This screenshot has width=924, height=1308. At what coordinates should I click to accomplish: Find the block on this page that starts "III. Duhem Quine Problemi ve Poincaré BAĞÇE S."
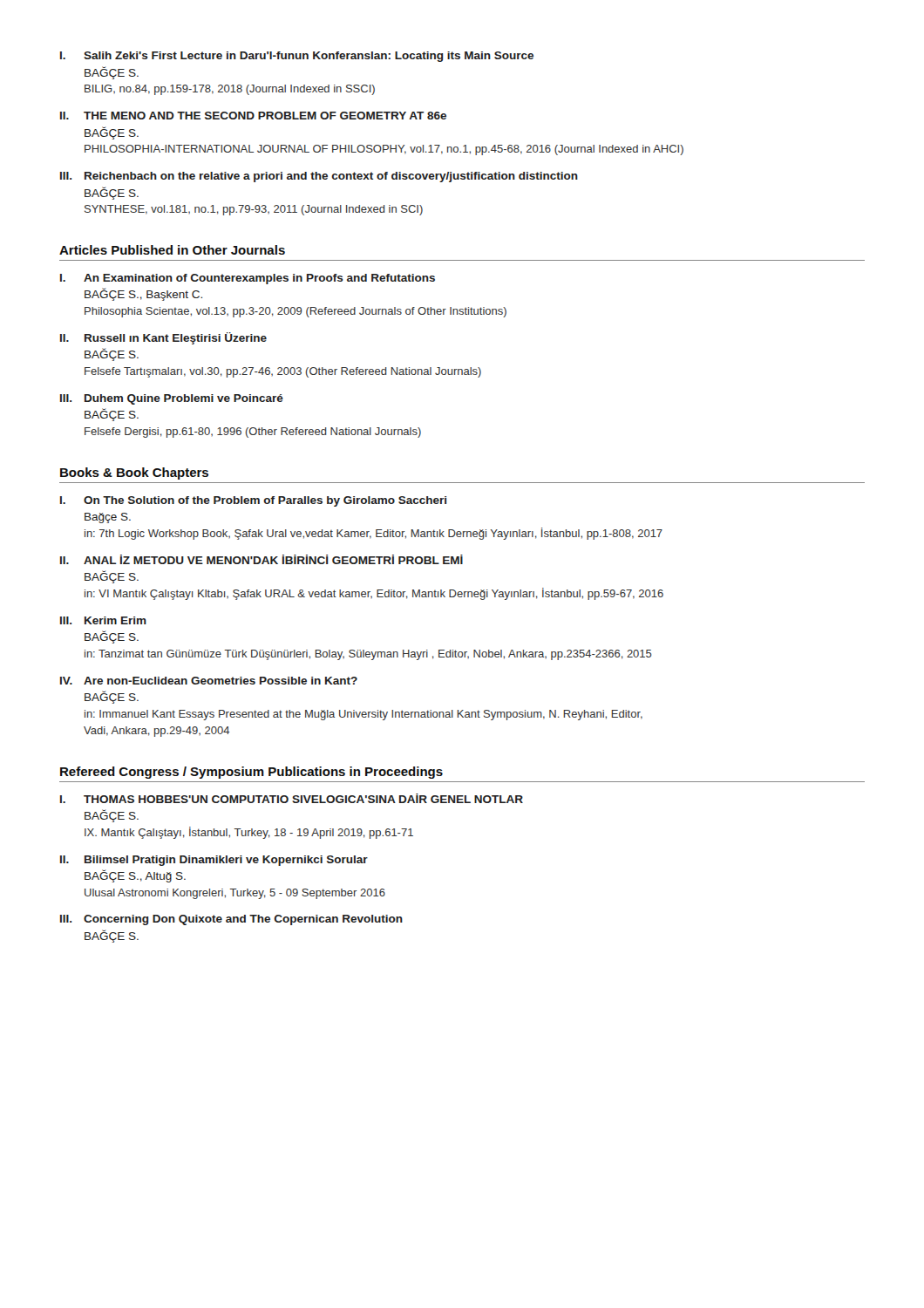[172, 399]
